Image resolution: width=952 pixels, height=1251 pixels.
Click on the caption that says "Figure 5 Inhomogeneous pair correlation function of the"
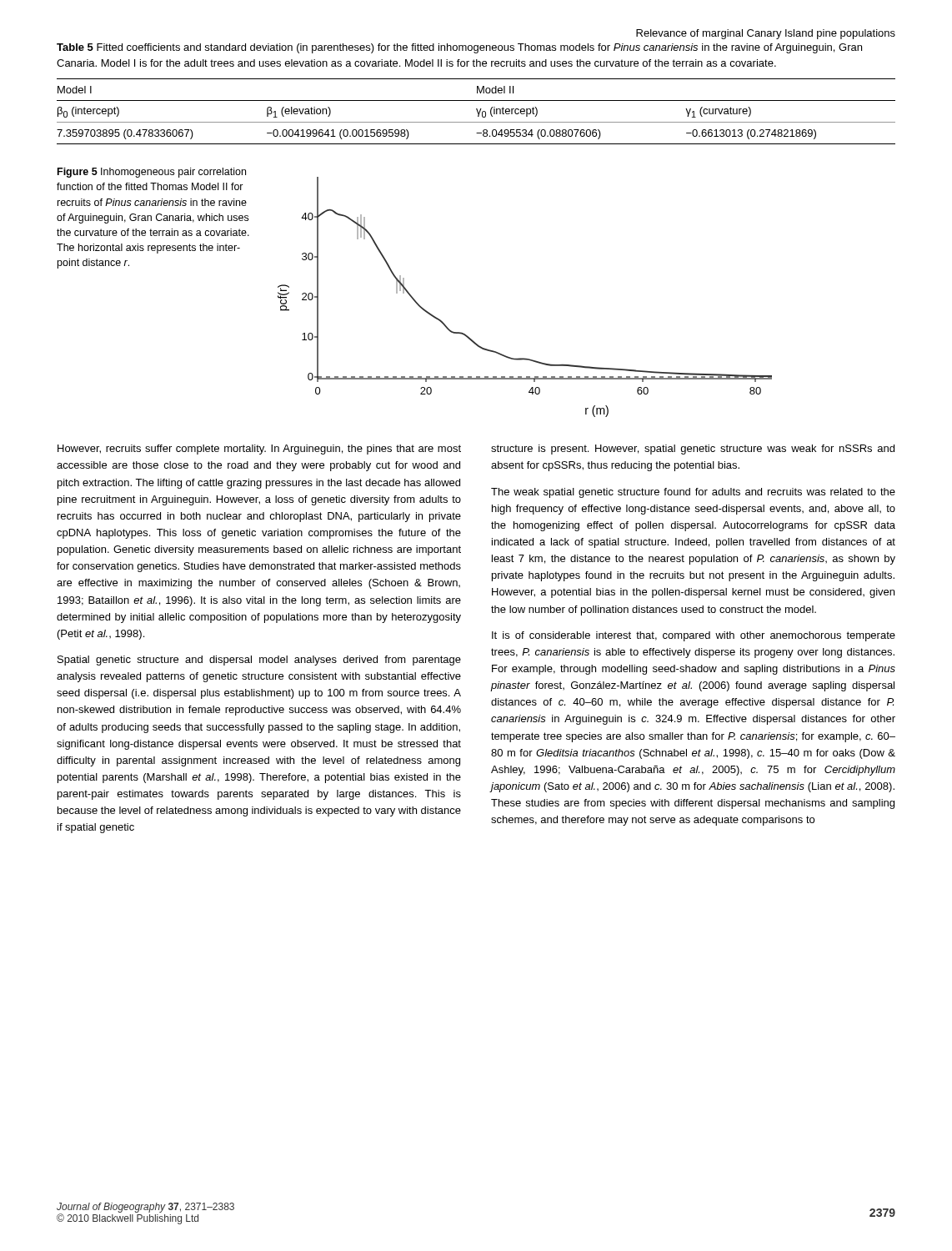[153, 217]
